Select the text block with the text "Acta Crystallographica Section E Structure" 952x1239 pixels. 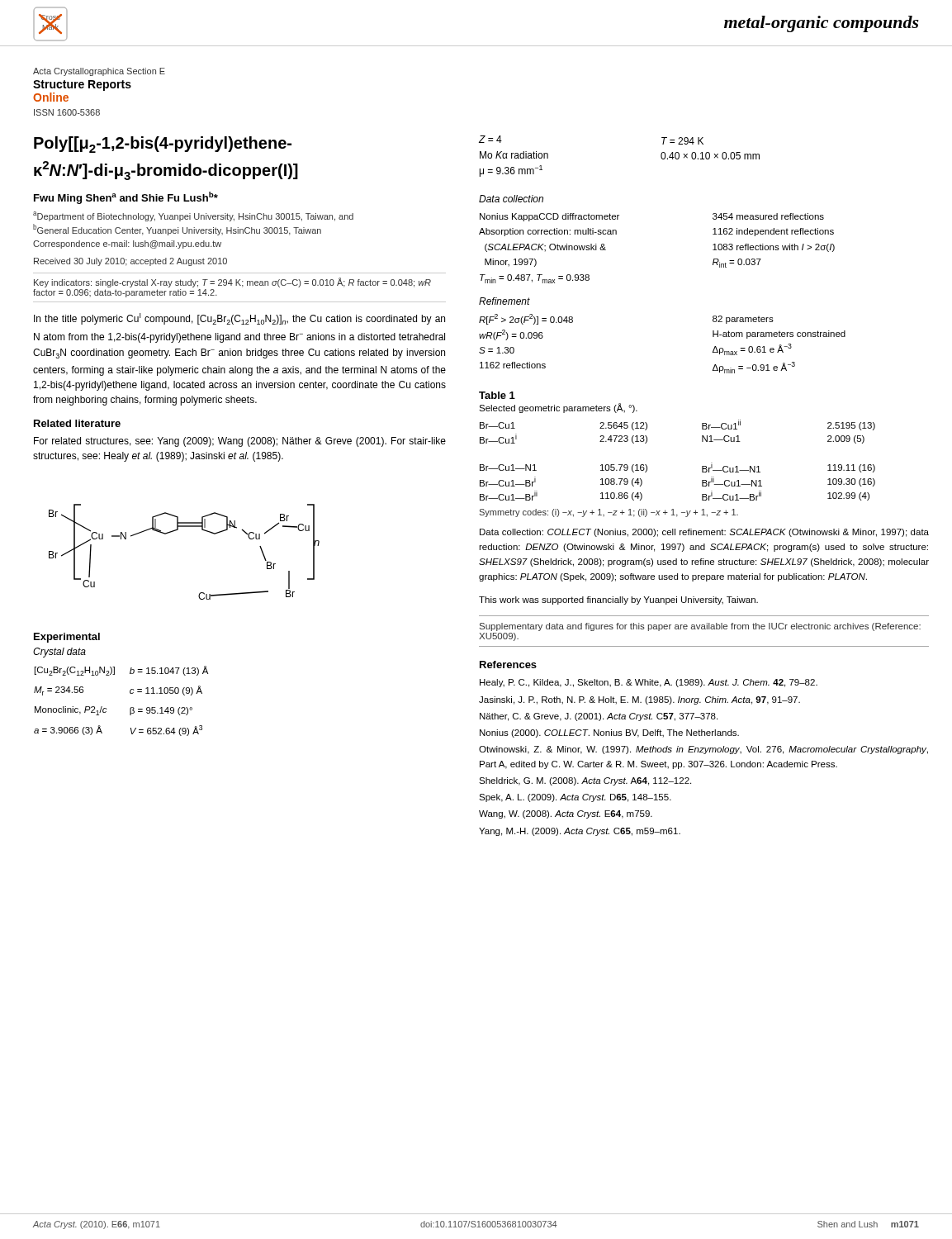[x=99, y=72]
